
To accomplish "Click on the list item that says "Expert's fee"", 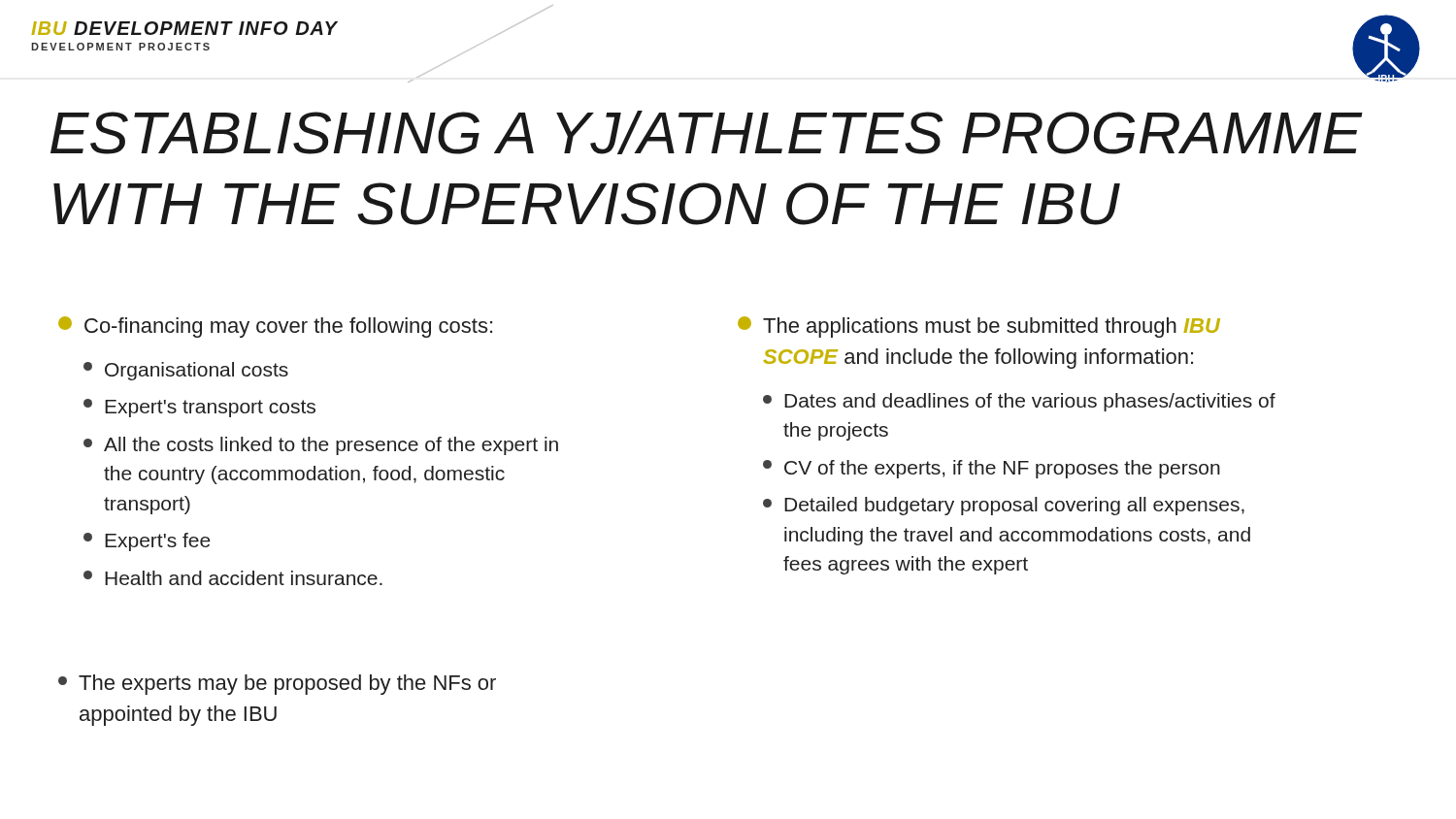I will pos(147,541).
